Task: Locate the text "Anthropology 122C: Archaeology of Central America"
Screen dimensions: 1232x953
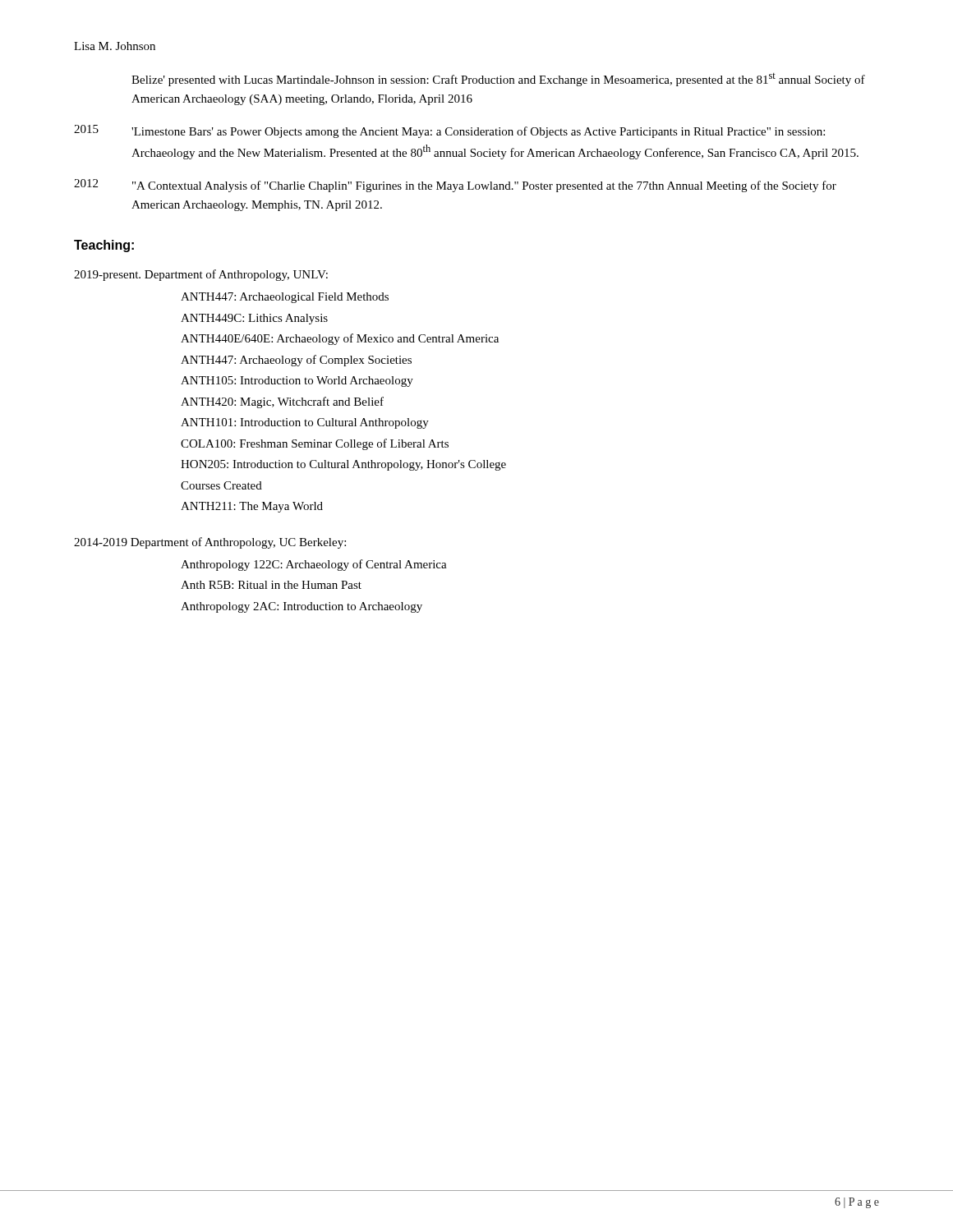Action: [314, 564]
